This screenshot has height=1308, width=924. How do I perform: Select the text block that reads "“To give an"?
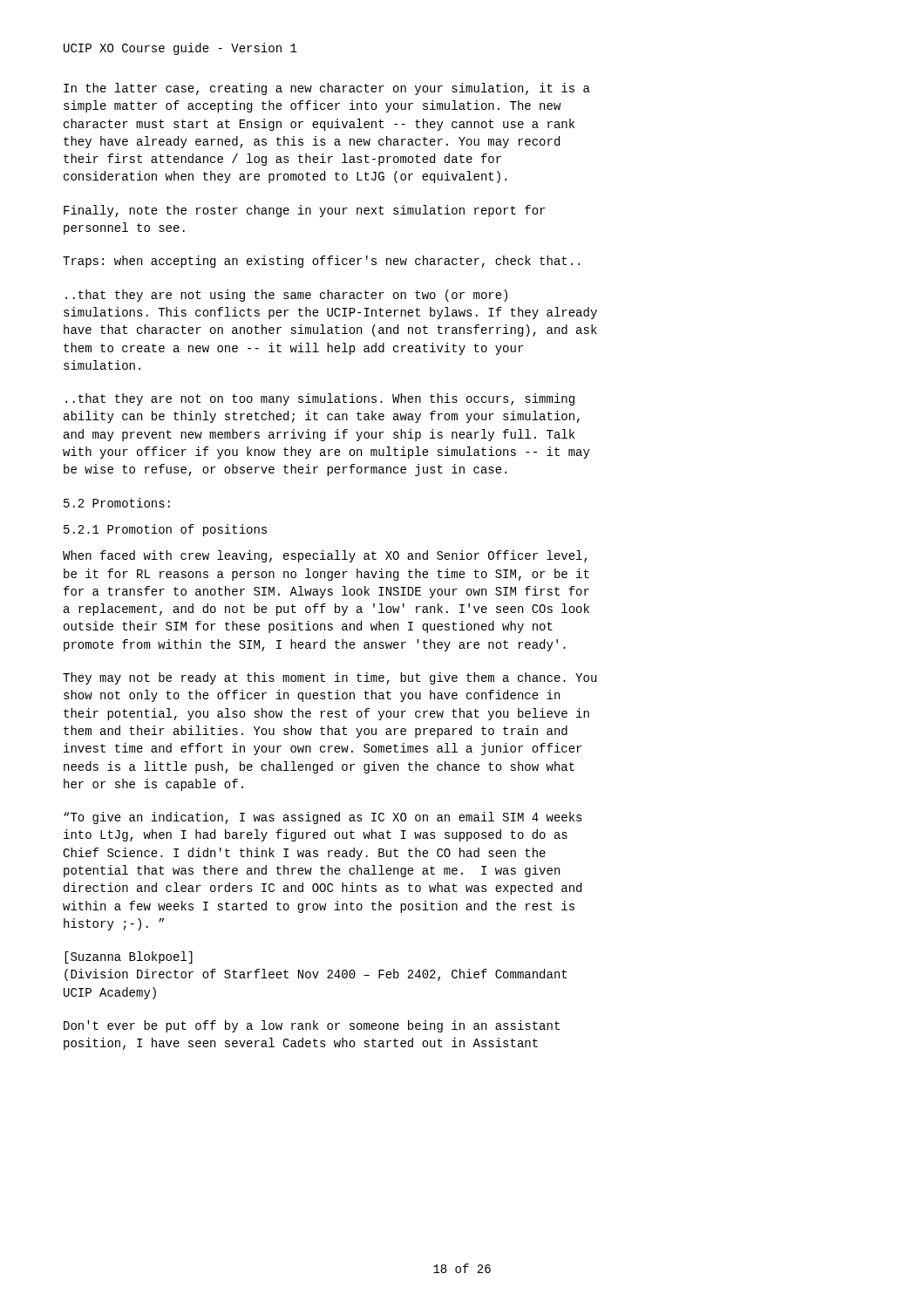point(323,871)
